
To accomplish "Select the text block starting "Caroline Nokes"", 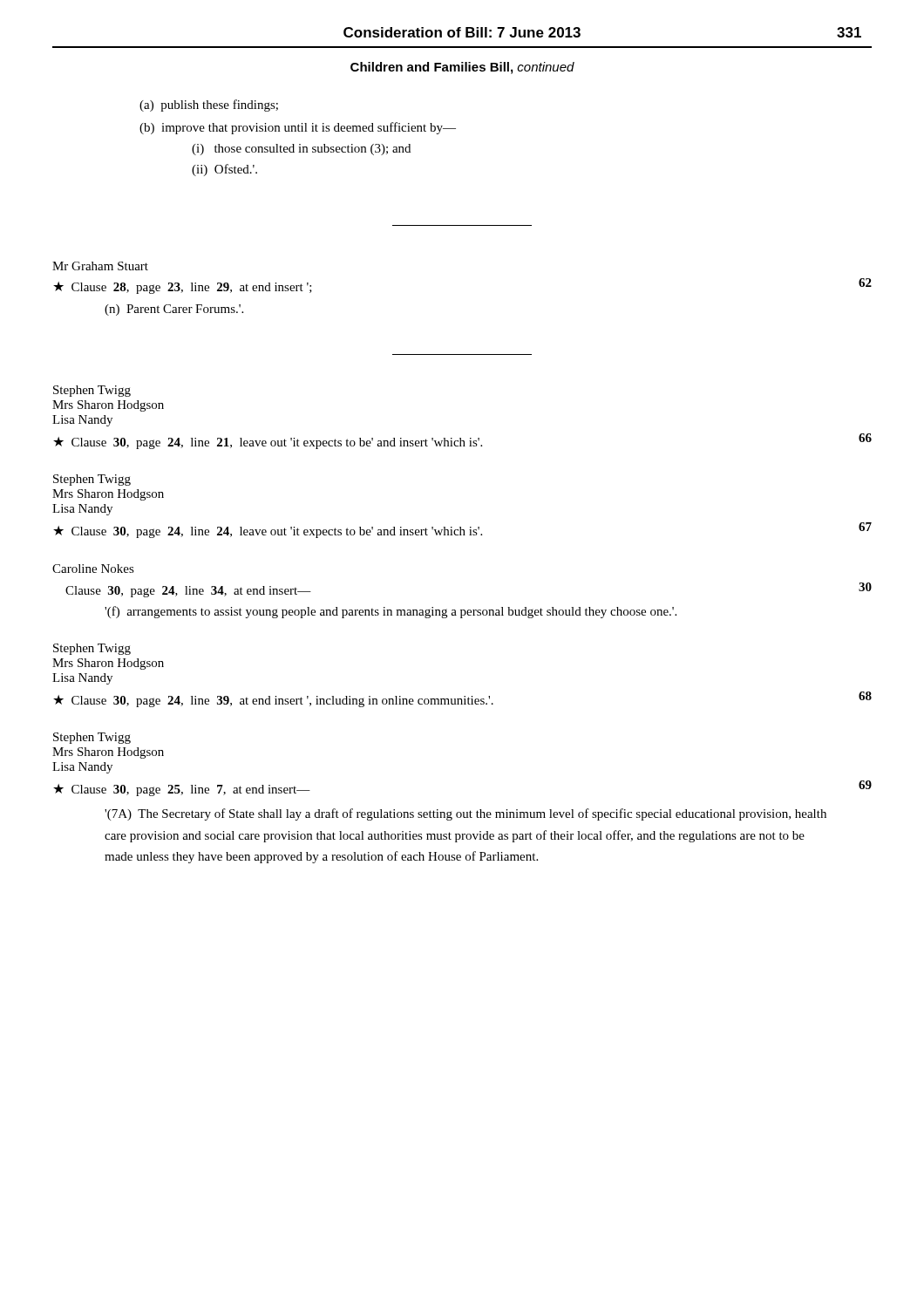I will 93,568.
